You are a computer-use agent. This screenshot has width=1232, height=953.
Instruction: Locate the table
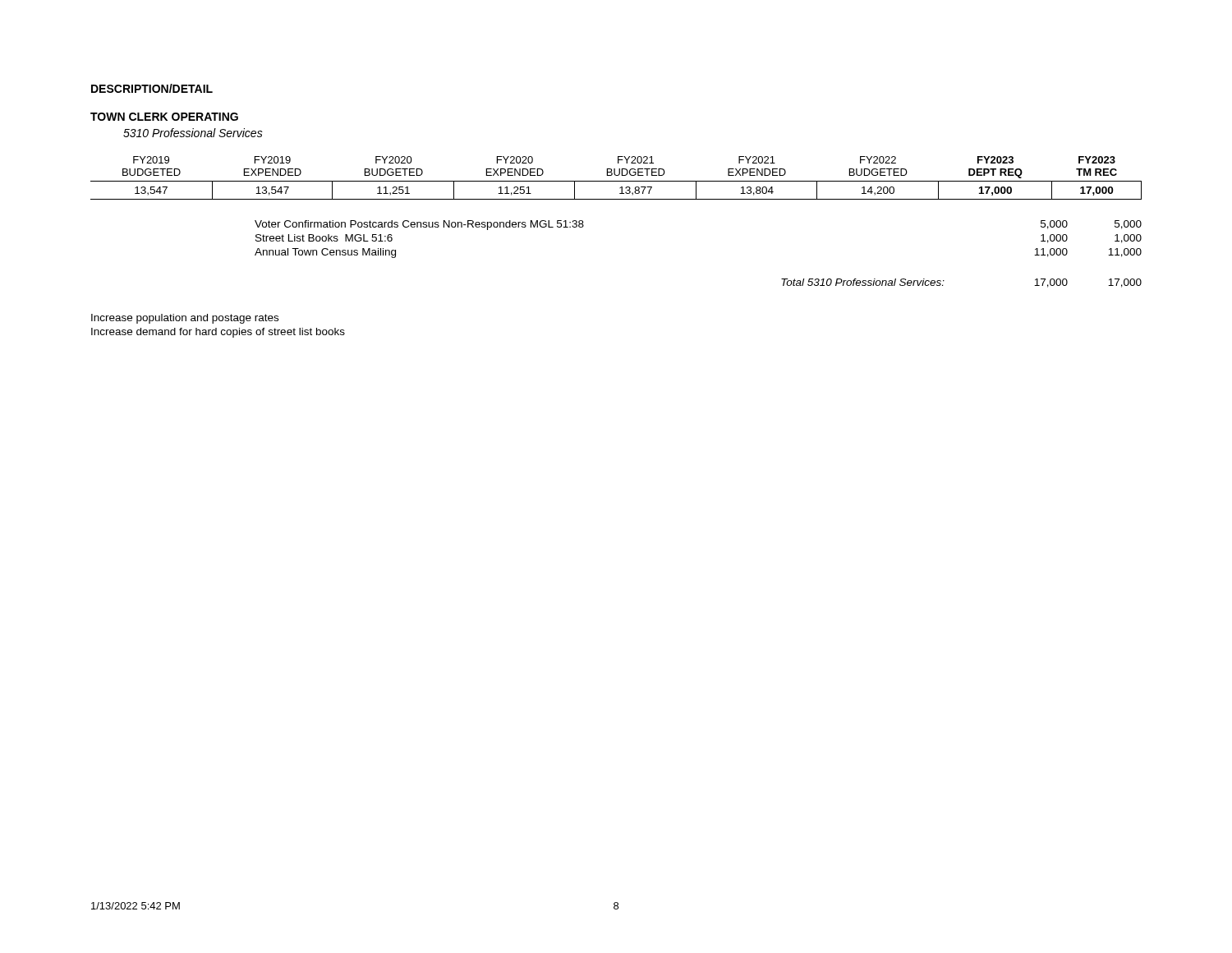tap(616, 175)
